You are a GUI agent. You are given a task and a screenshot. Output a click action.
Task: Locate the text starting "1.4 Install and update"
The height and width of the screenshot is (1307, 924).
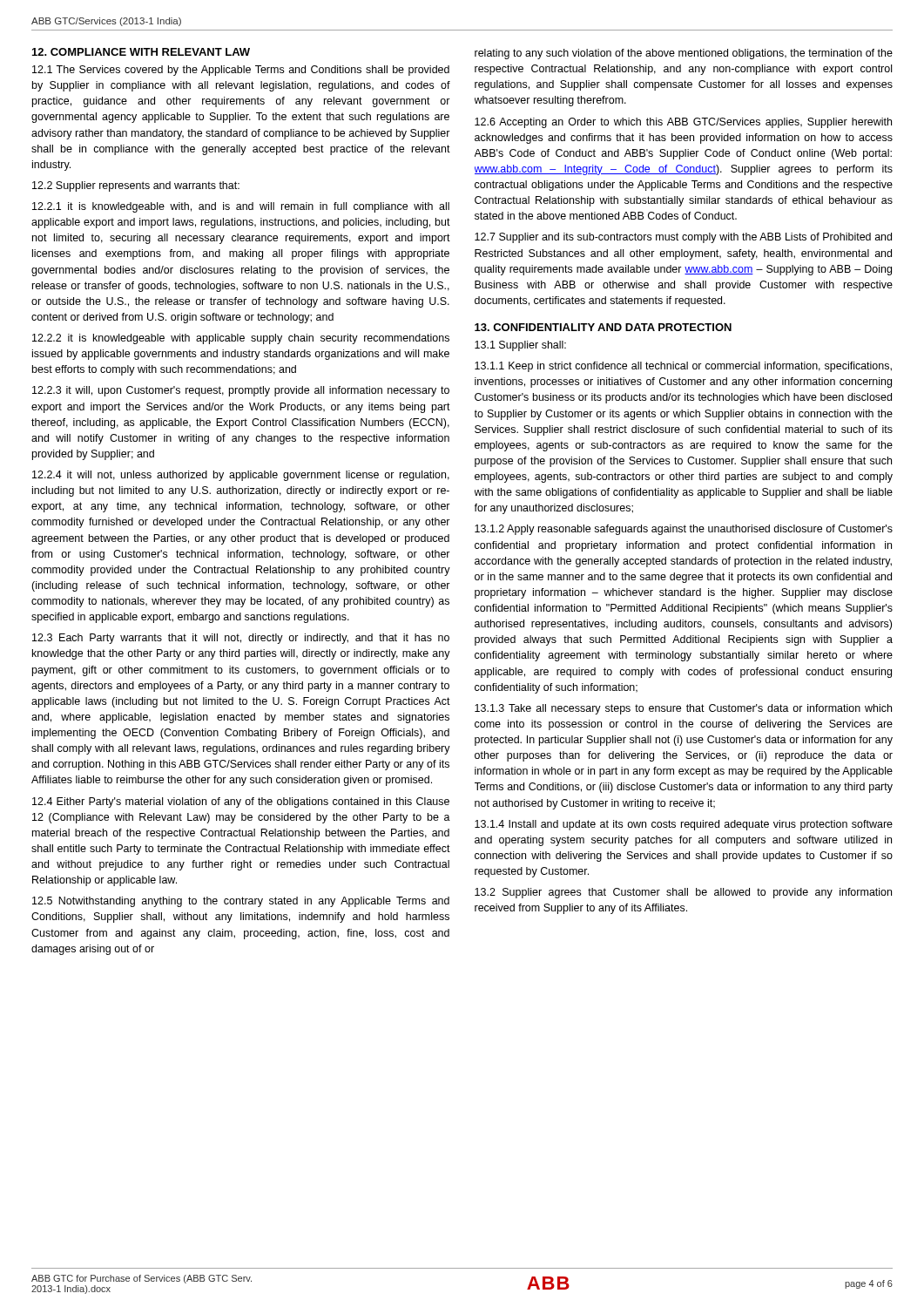683,848
